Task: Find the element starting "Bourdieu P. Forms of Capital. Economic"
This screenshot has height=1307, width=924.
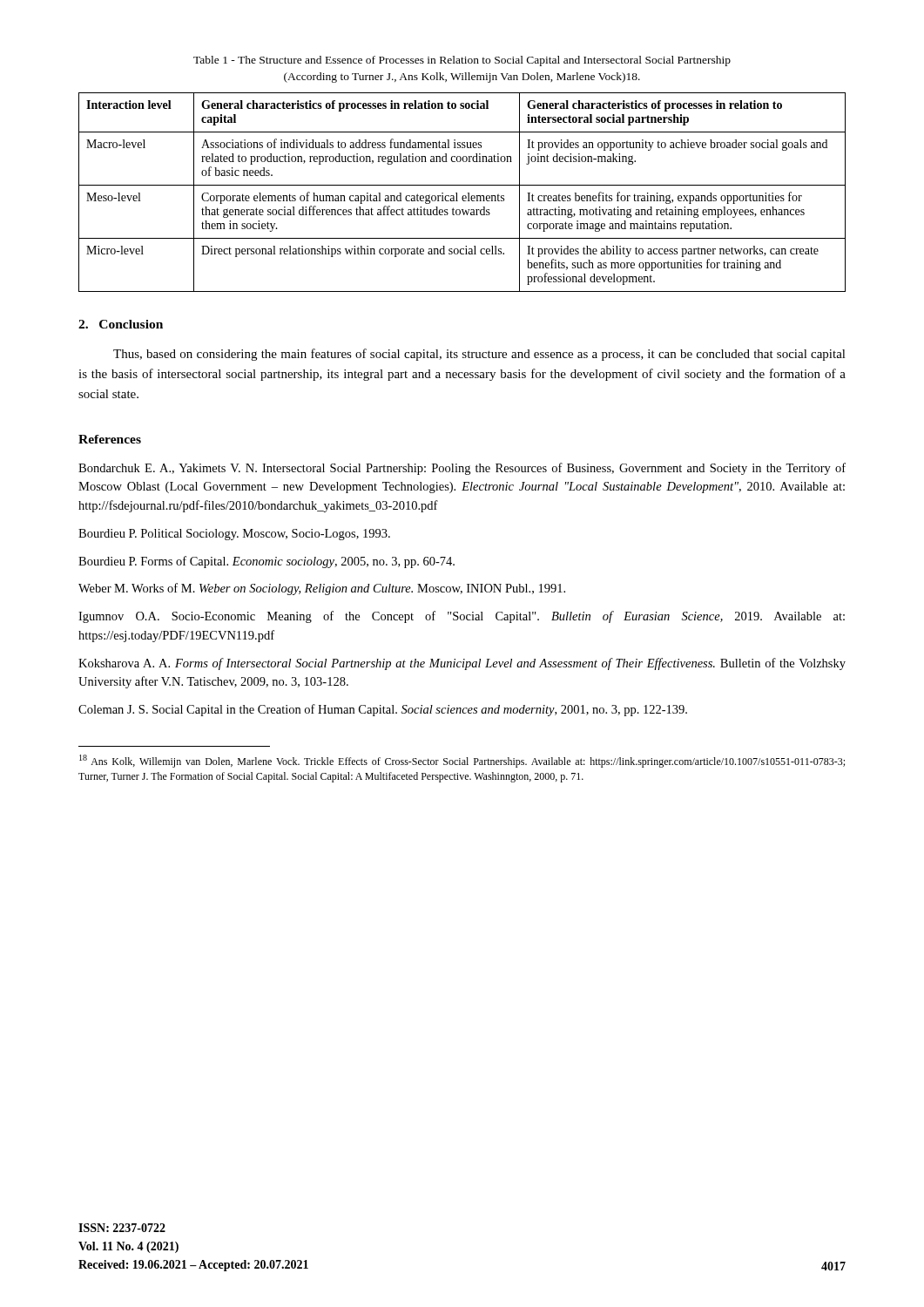Action: click(x=267, y=561)
